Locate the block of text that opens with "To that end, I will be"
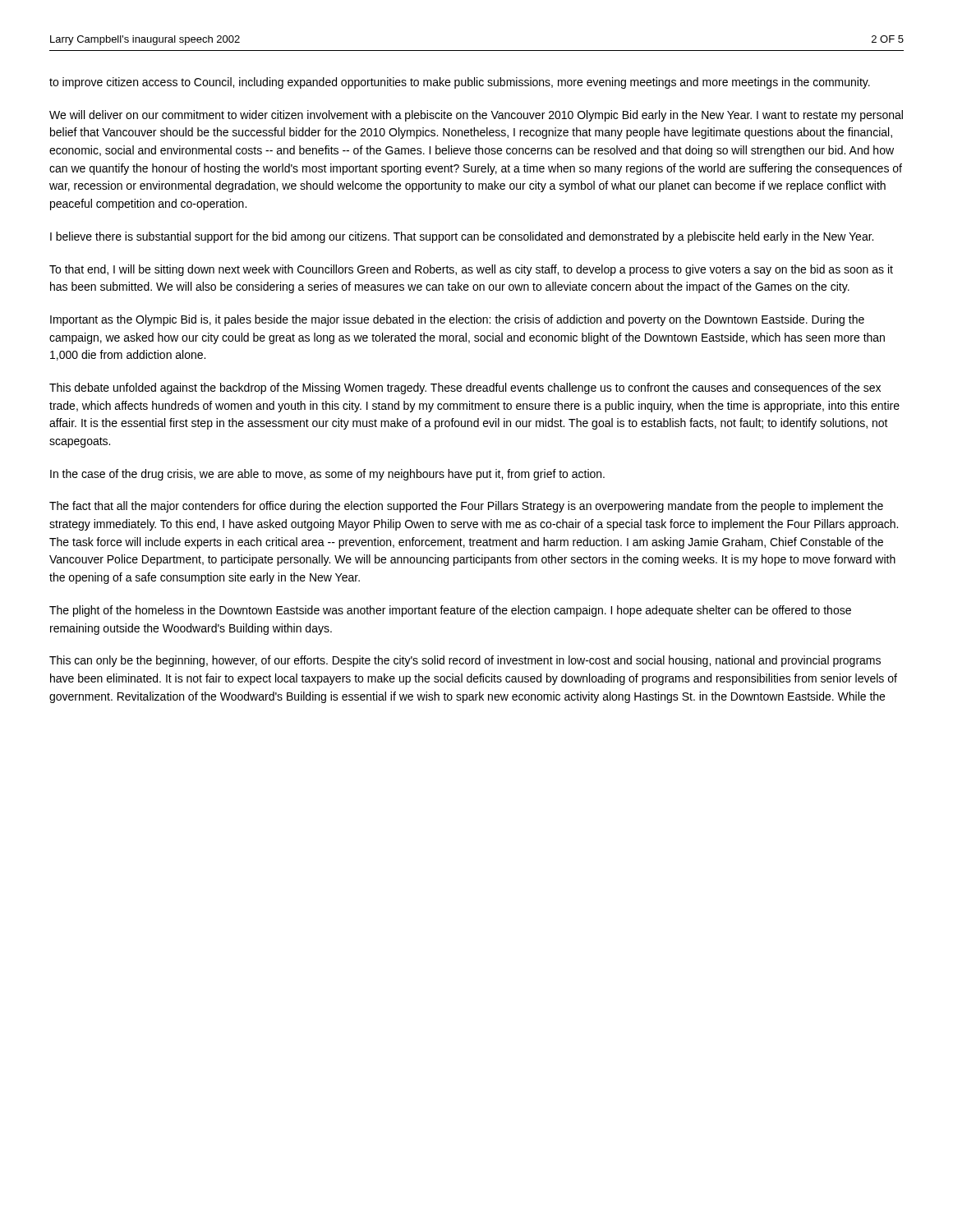This screenshot has width=953, height=1232. 471,278
